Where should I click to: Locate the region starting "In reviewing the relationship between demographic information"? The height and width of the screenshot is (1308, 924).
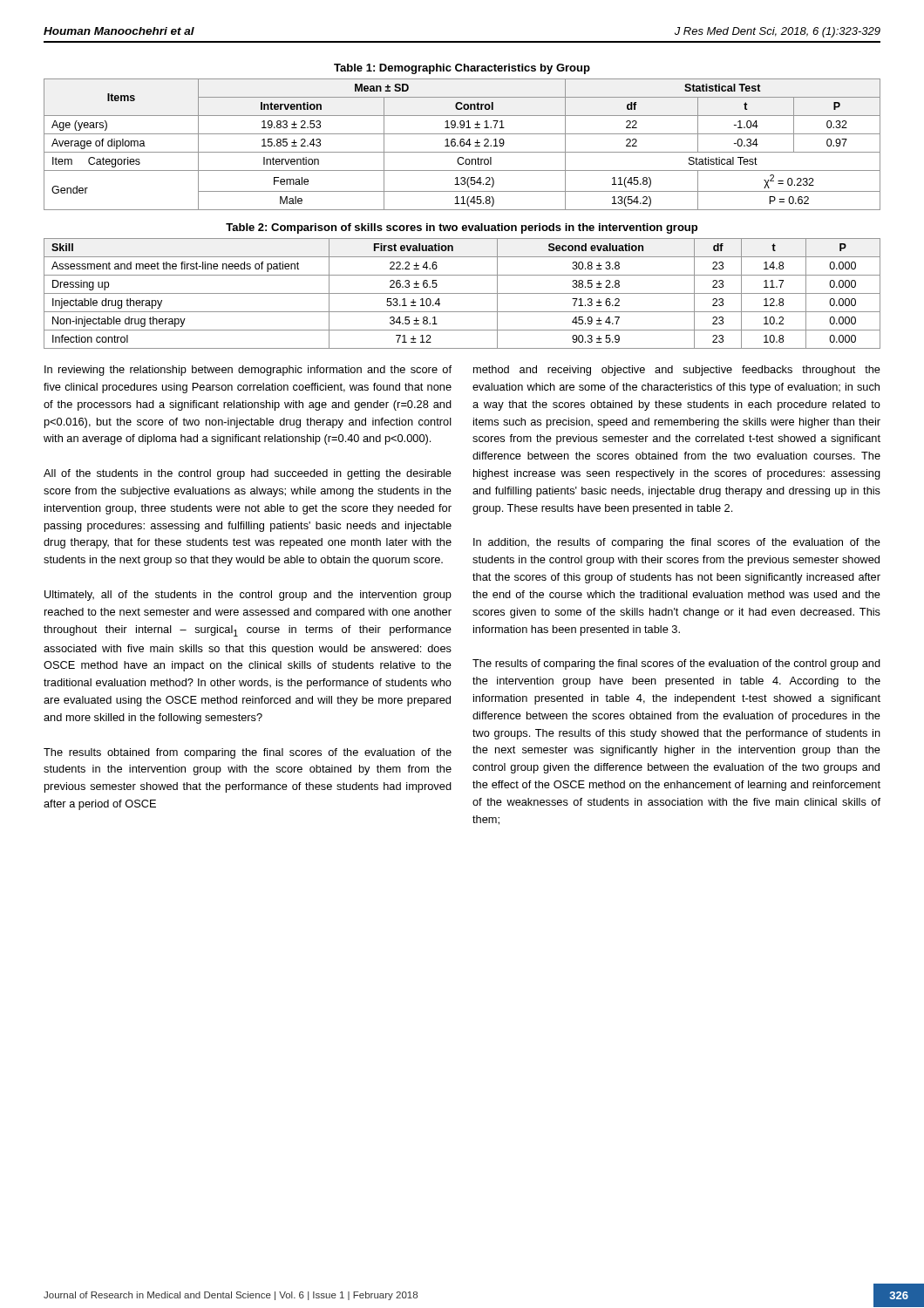[248, 404]
